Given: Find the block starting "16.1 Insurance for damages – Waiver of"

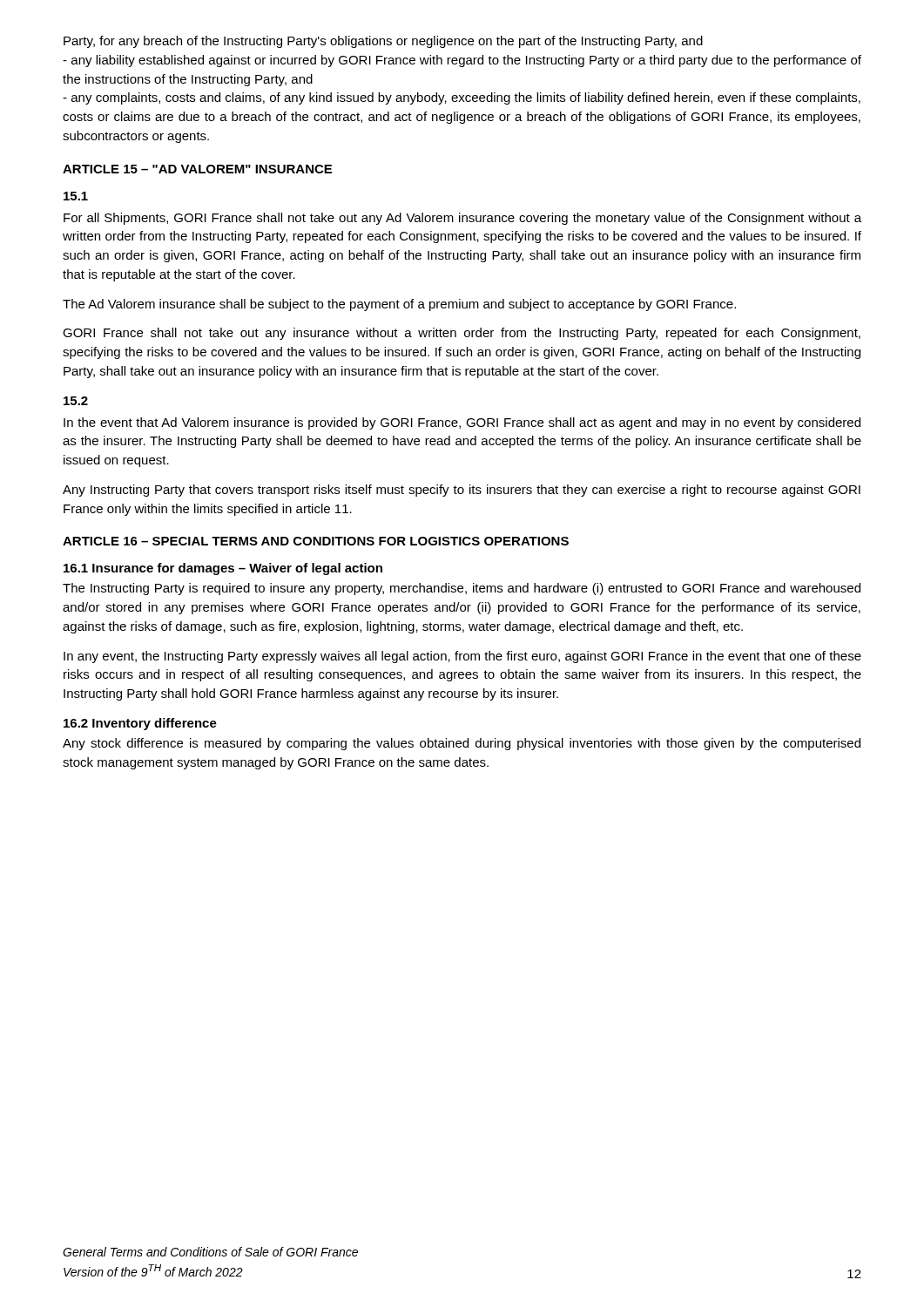Looking at the screenshot, I should pyautogui.click(x=223, y=568).
